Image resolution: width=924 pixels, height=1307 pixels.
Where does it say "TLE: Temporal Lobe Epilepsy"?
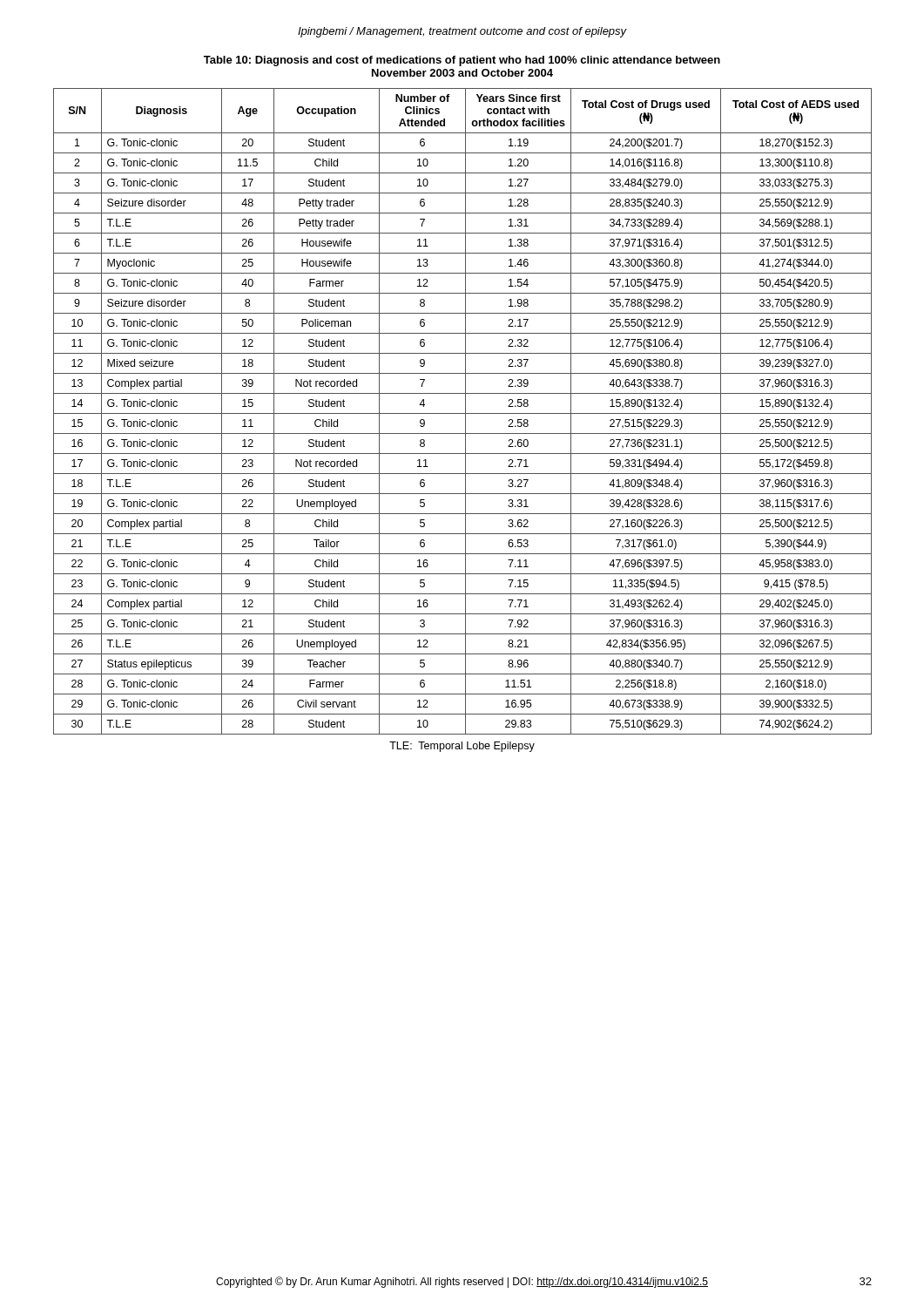point(462,746)
